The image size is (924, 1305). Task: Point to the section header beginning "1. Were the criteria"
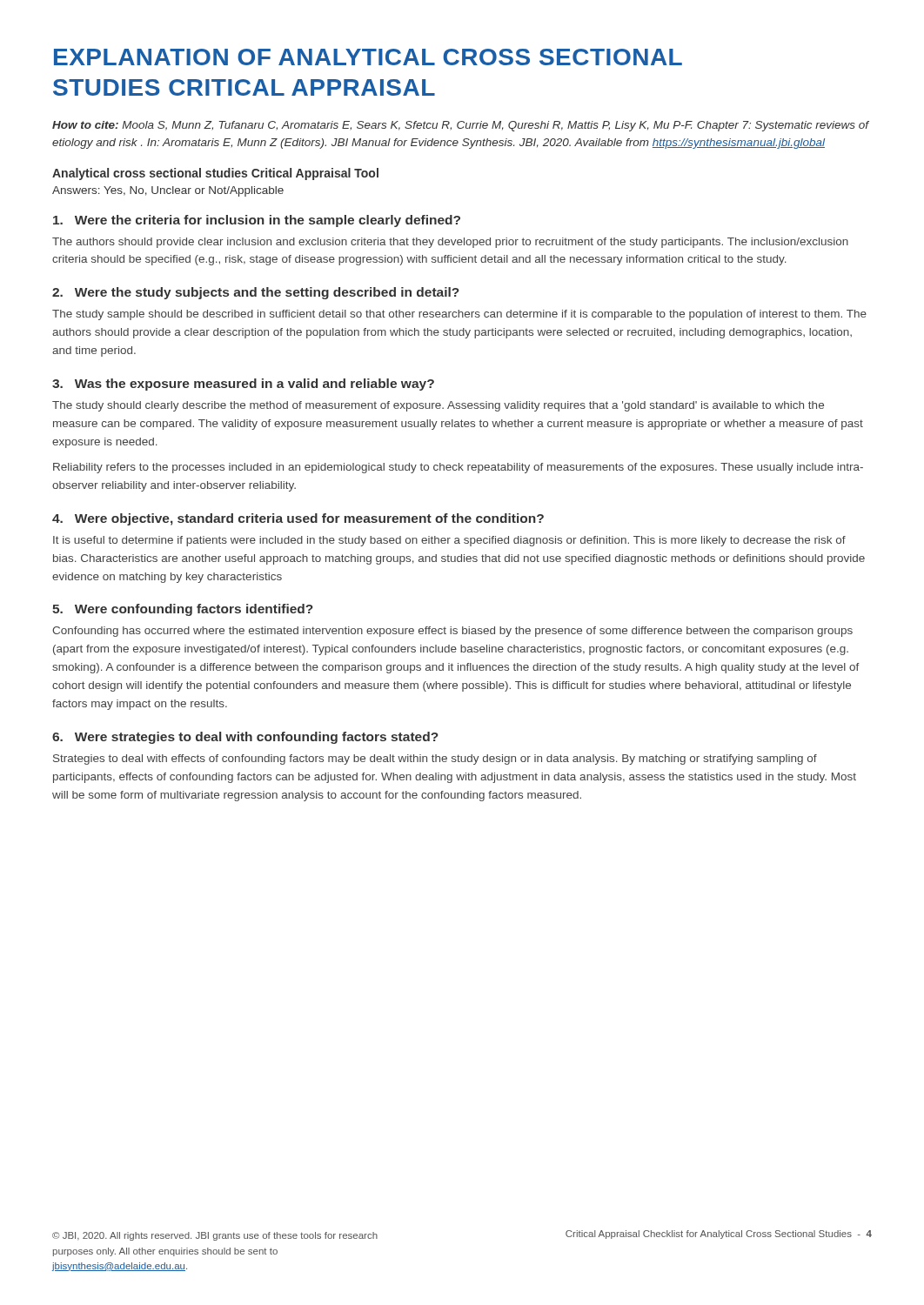point(462,220)
